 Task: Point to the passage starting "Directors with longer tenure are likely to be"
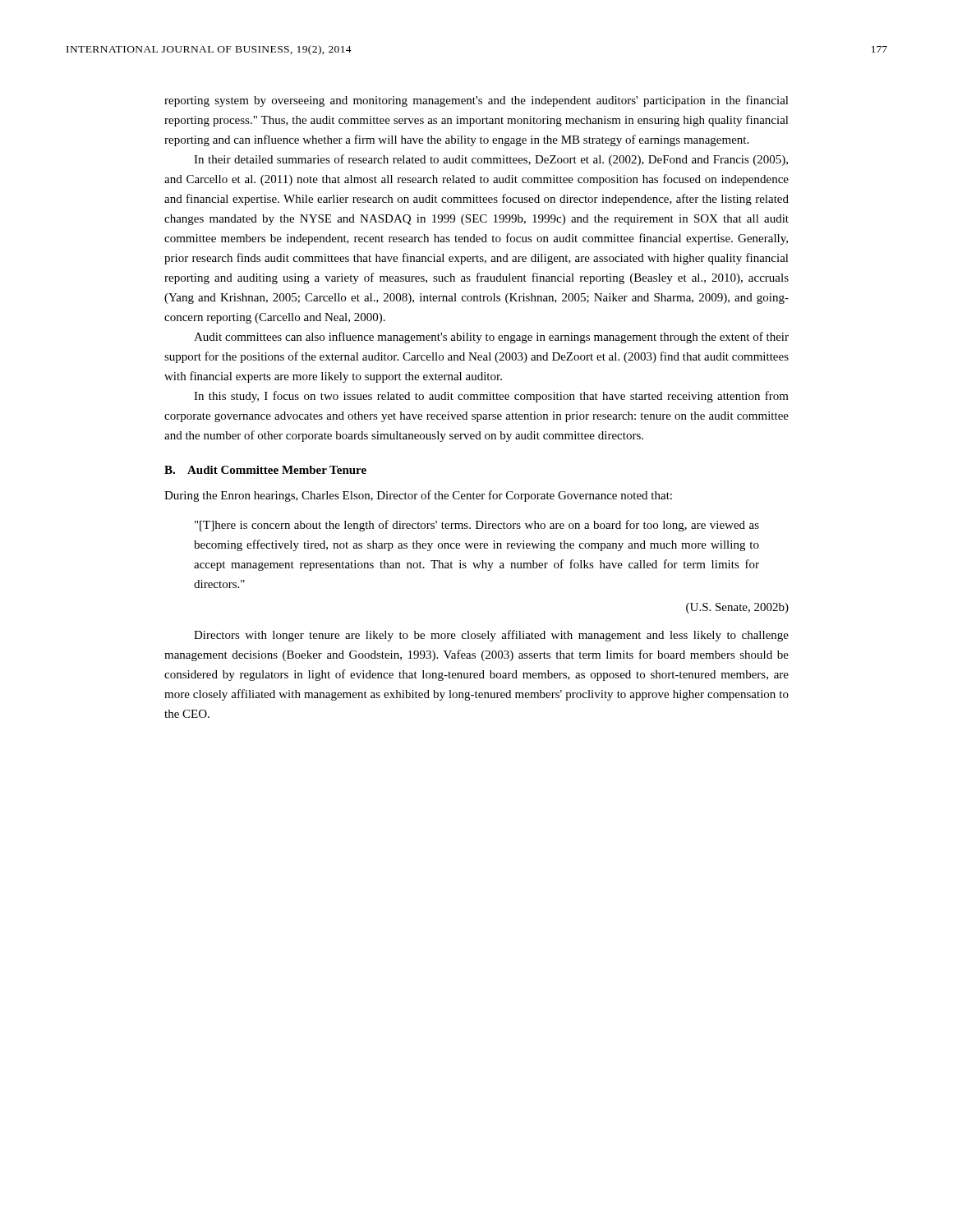476,674
